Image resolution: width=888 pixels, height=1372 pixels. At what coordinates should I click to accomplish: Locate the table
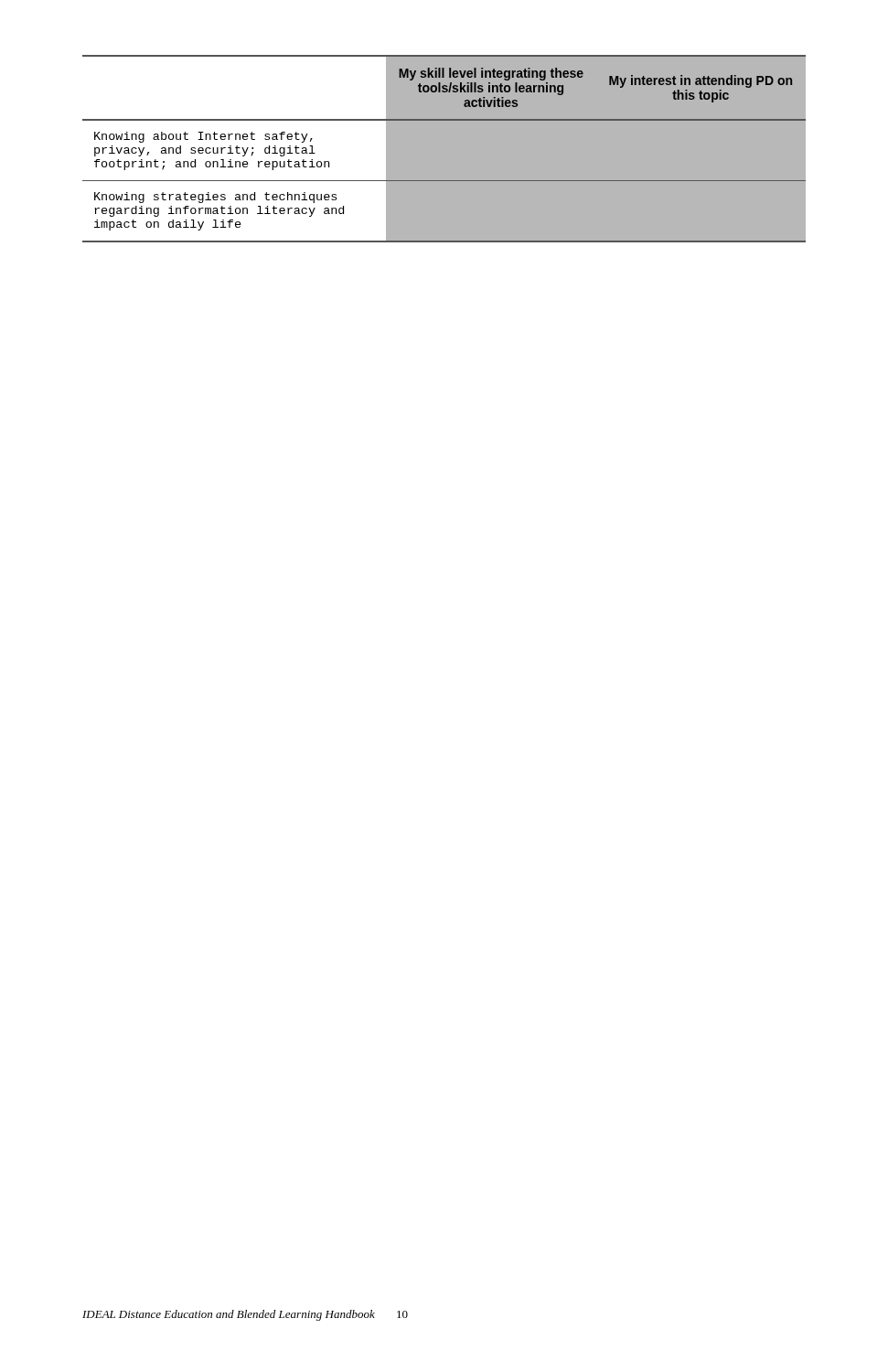[444, 149]
